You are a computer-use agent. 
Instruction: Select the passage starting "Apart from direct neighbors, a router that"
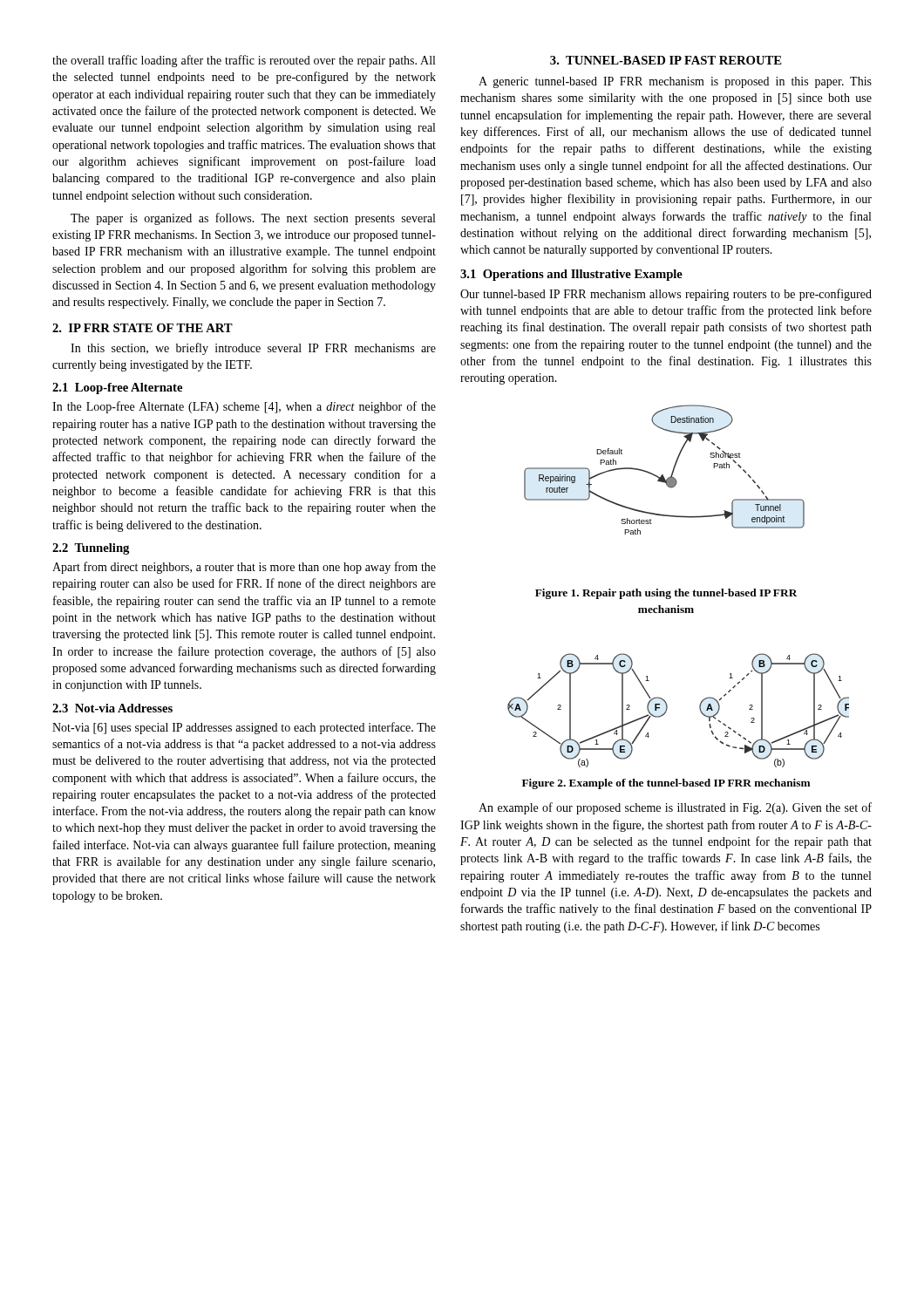pos(244,626)
